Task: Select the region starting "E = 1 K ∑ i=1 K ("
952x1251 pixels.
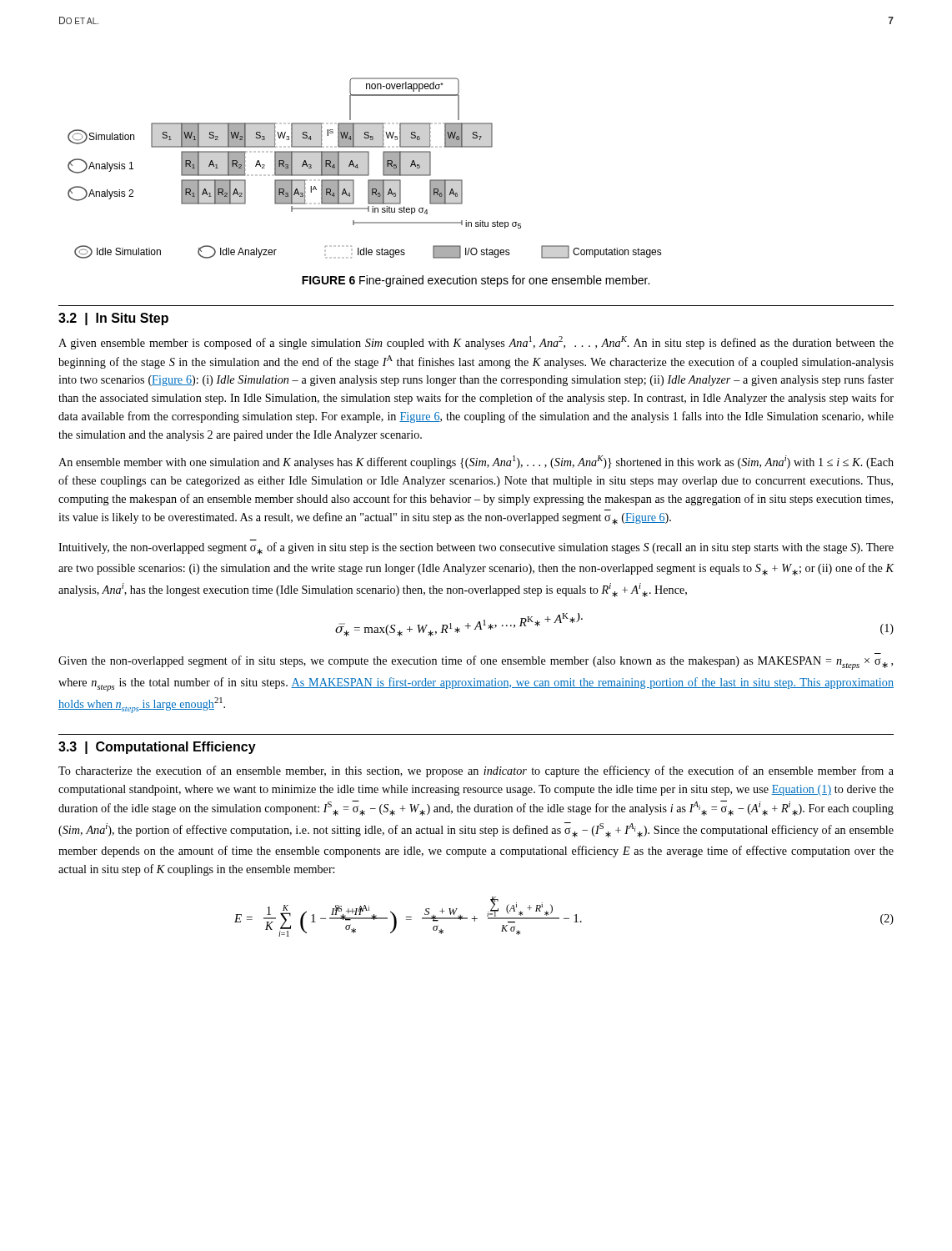Action: pyautogui.click(x=560, y=918)
